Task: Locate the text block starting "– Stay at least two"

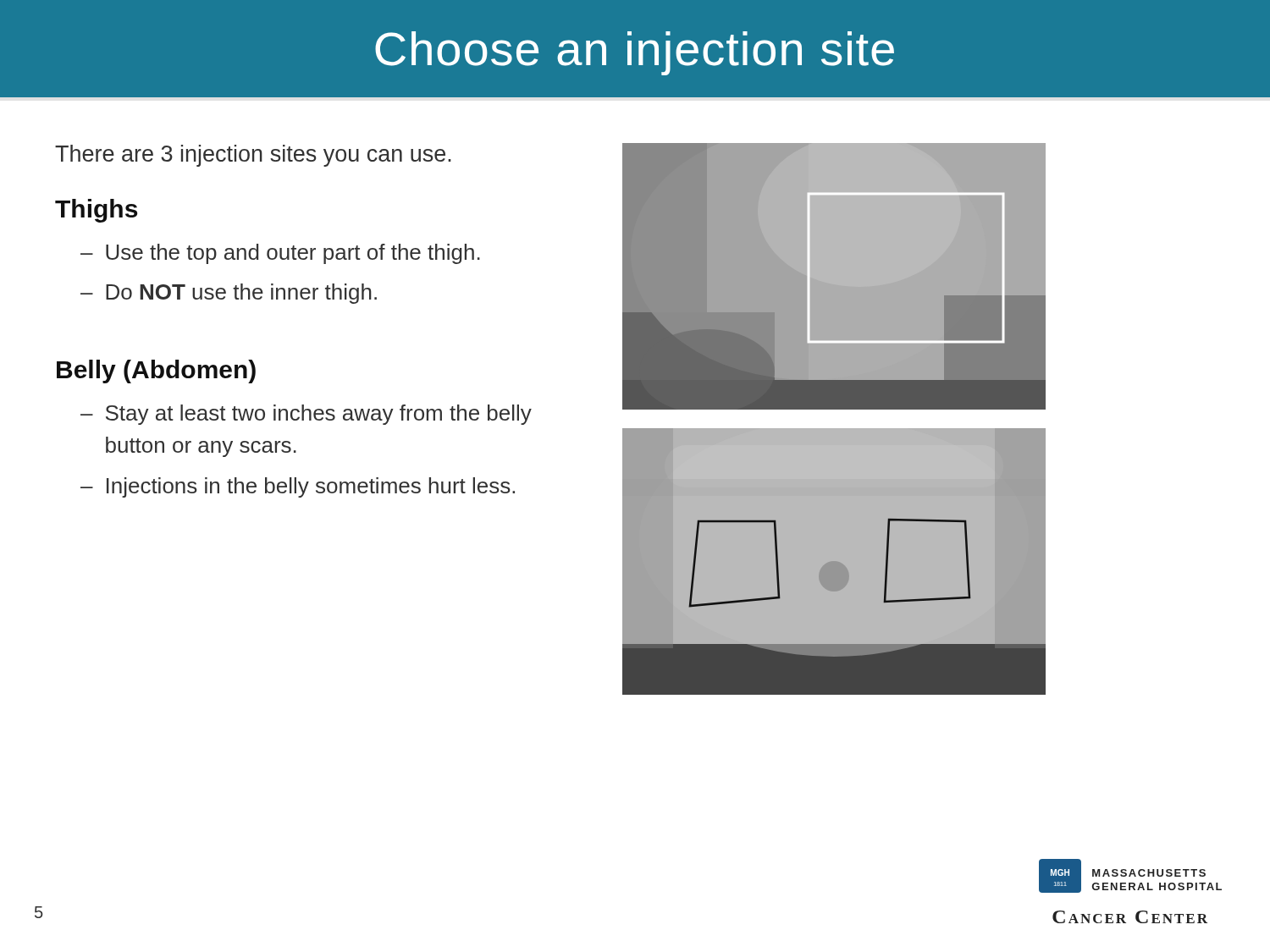Action: click(306, 430)
